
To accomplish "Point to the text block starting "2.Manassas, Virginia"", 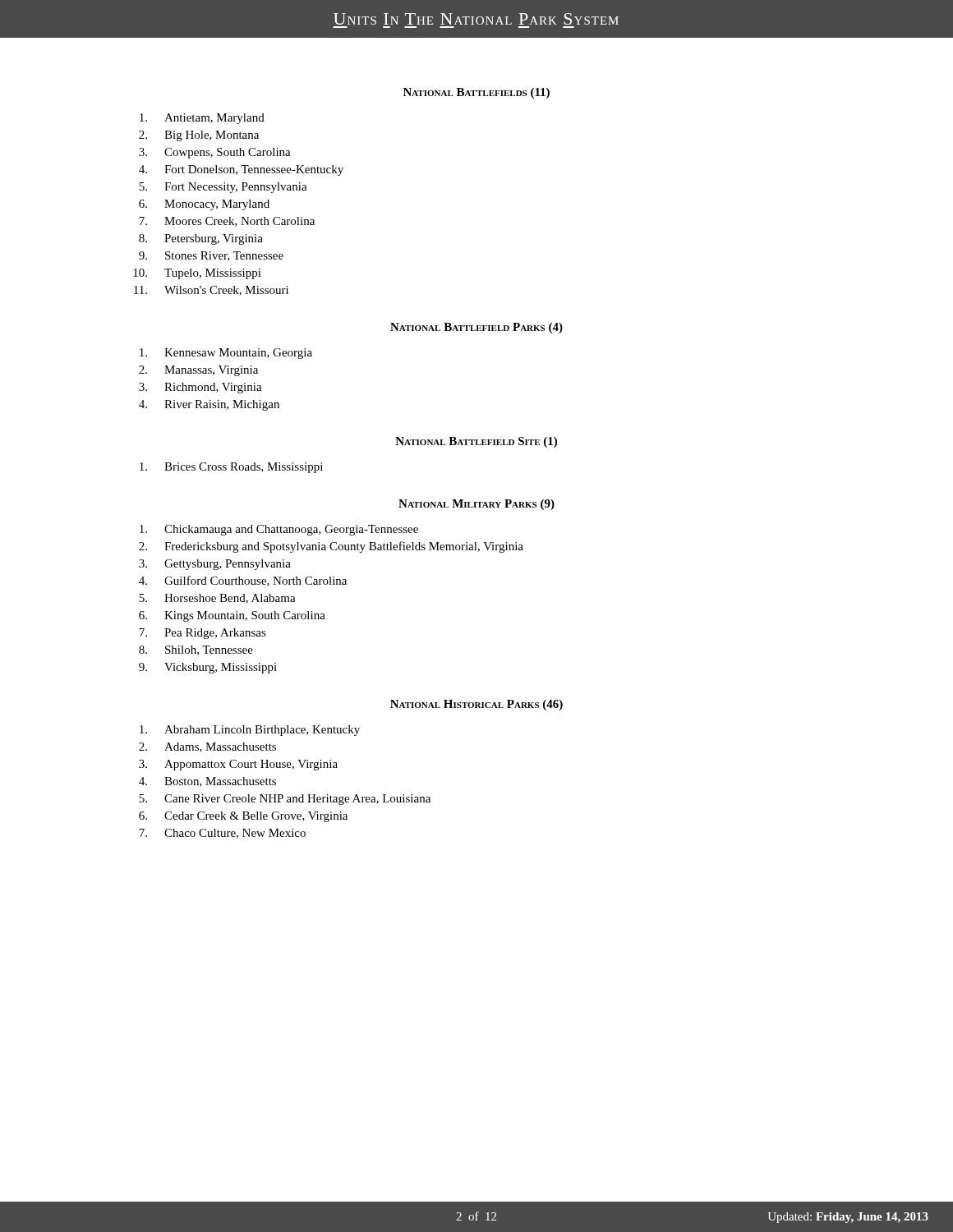I will point(198,371).
